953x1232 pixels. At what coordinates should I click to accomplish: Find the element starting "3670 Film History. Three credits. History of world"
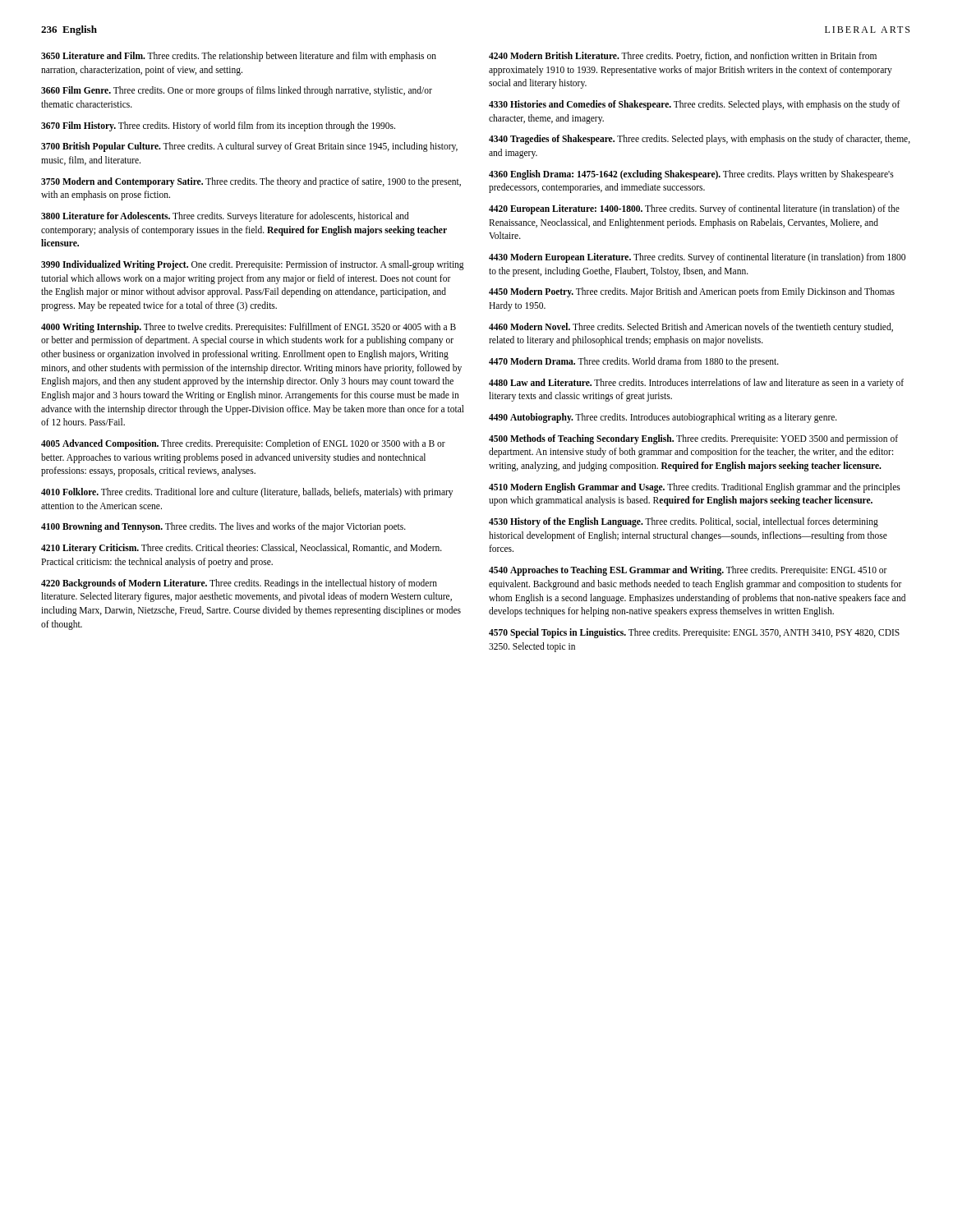(x=219, y=125)
